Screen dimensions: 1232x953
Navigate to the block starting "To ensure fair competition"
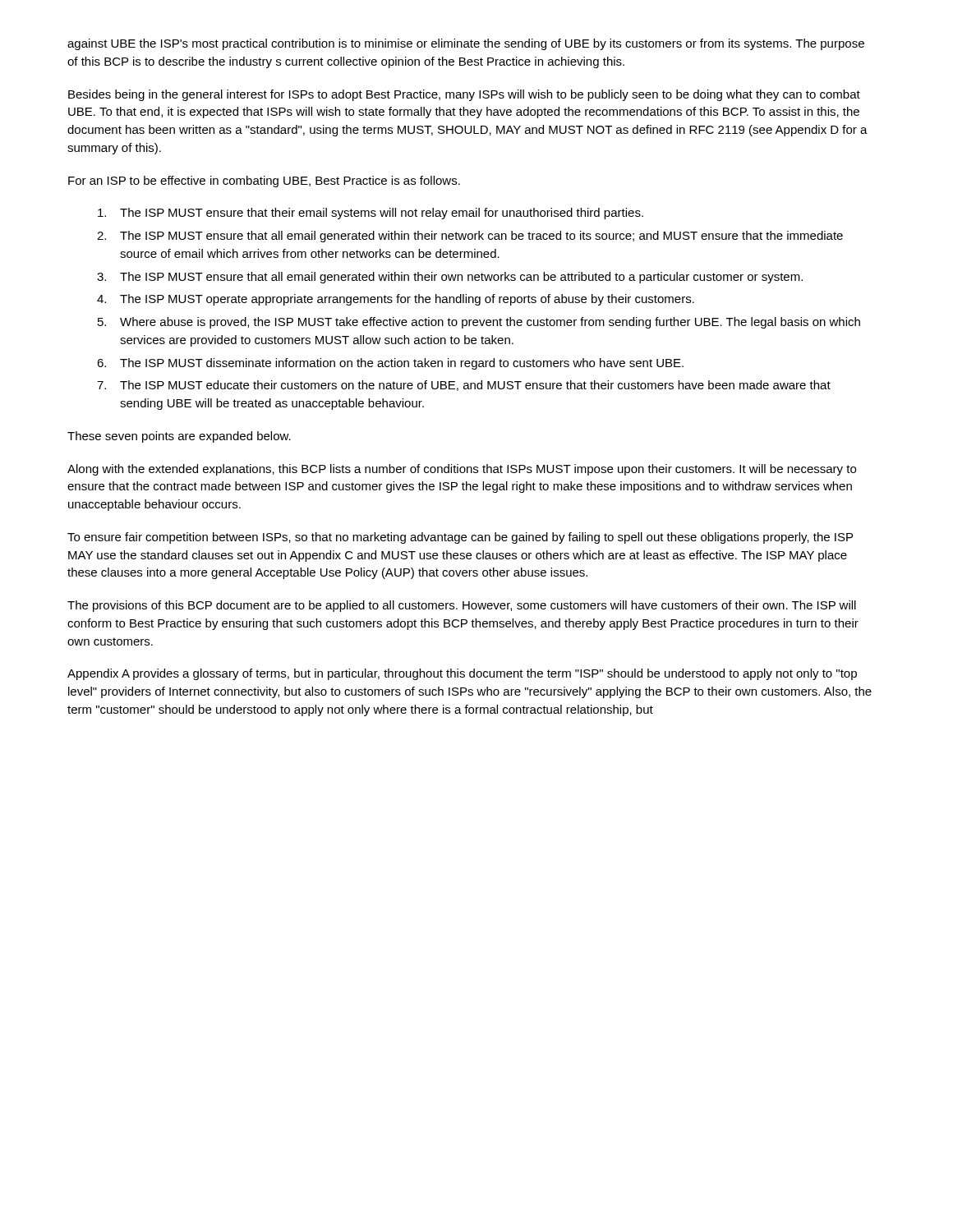460,554
